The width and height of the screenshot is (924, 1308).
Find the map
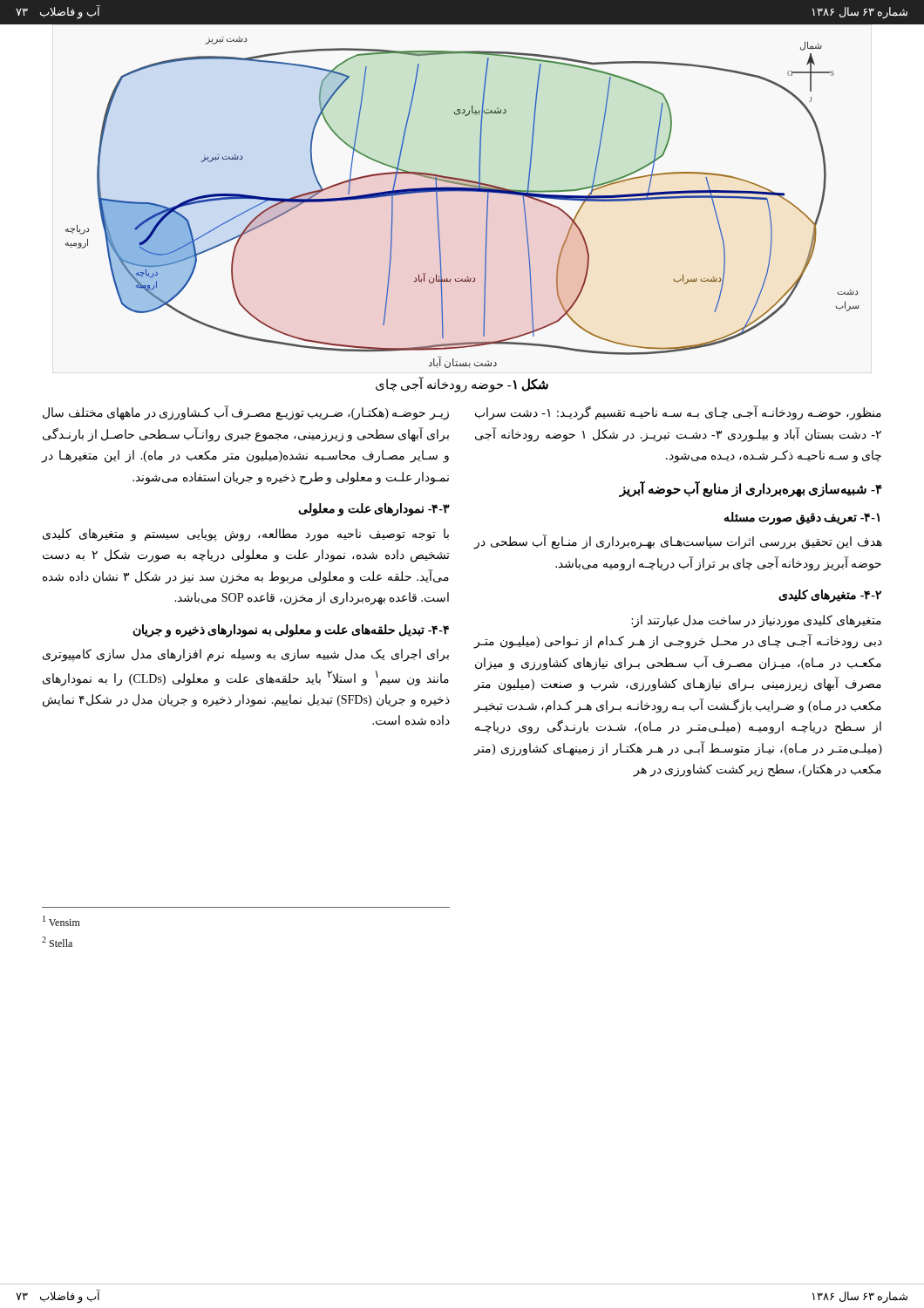click(462, 199)
